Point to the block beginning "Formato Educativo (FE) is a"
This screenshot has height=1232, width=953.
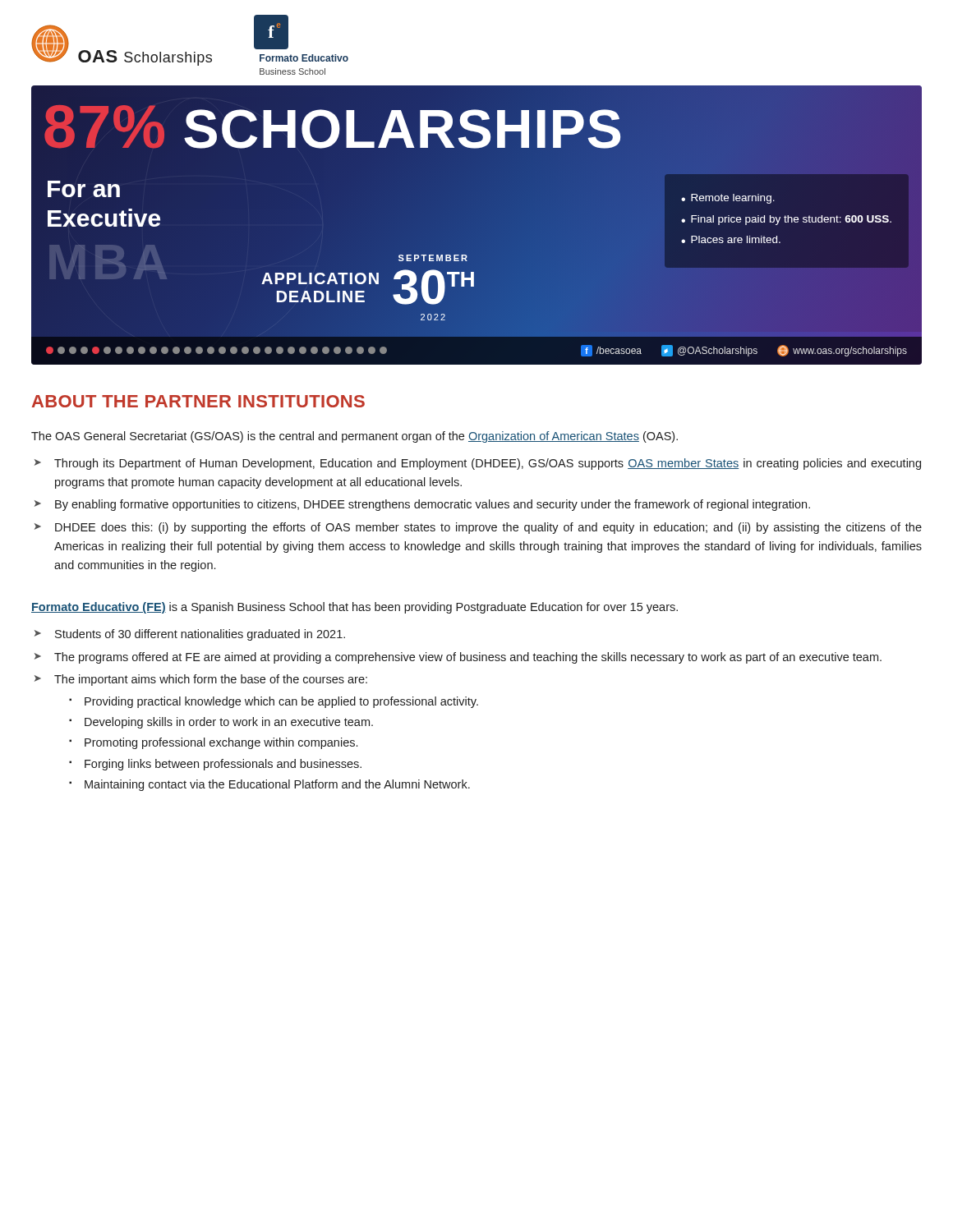pos(355,607)
